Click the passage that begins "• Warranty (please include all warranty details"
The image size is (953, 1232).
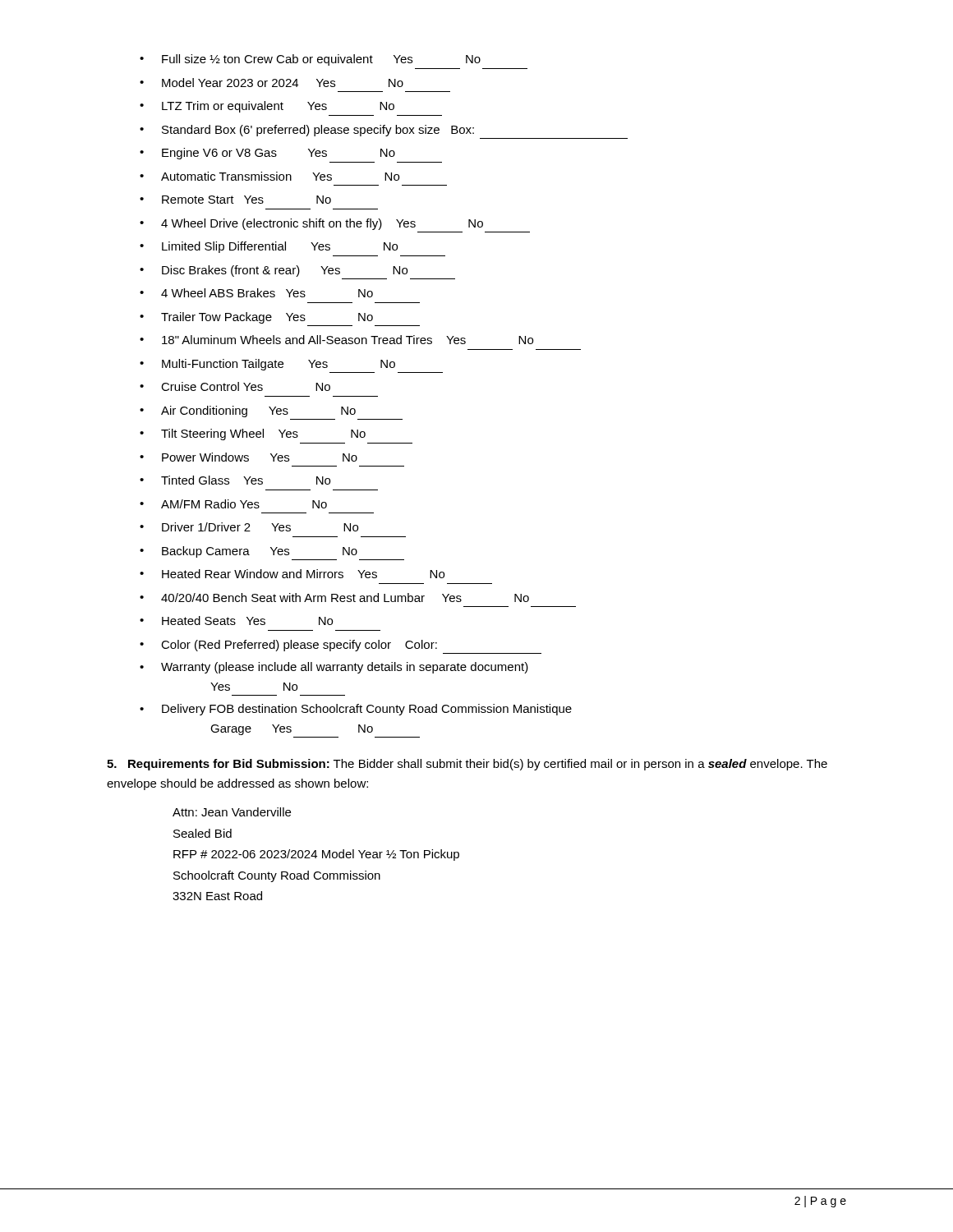pos(493,677)
